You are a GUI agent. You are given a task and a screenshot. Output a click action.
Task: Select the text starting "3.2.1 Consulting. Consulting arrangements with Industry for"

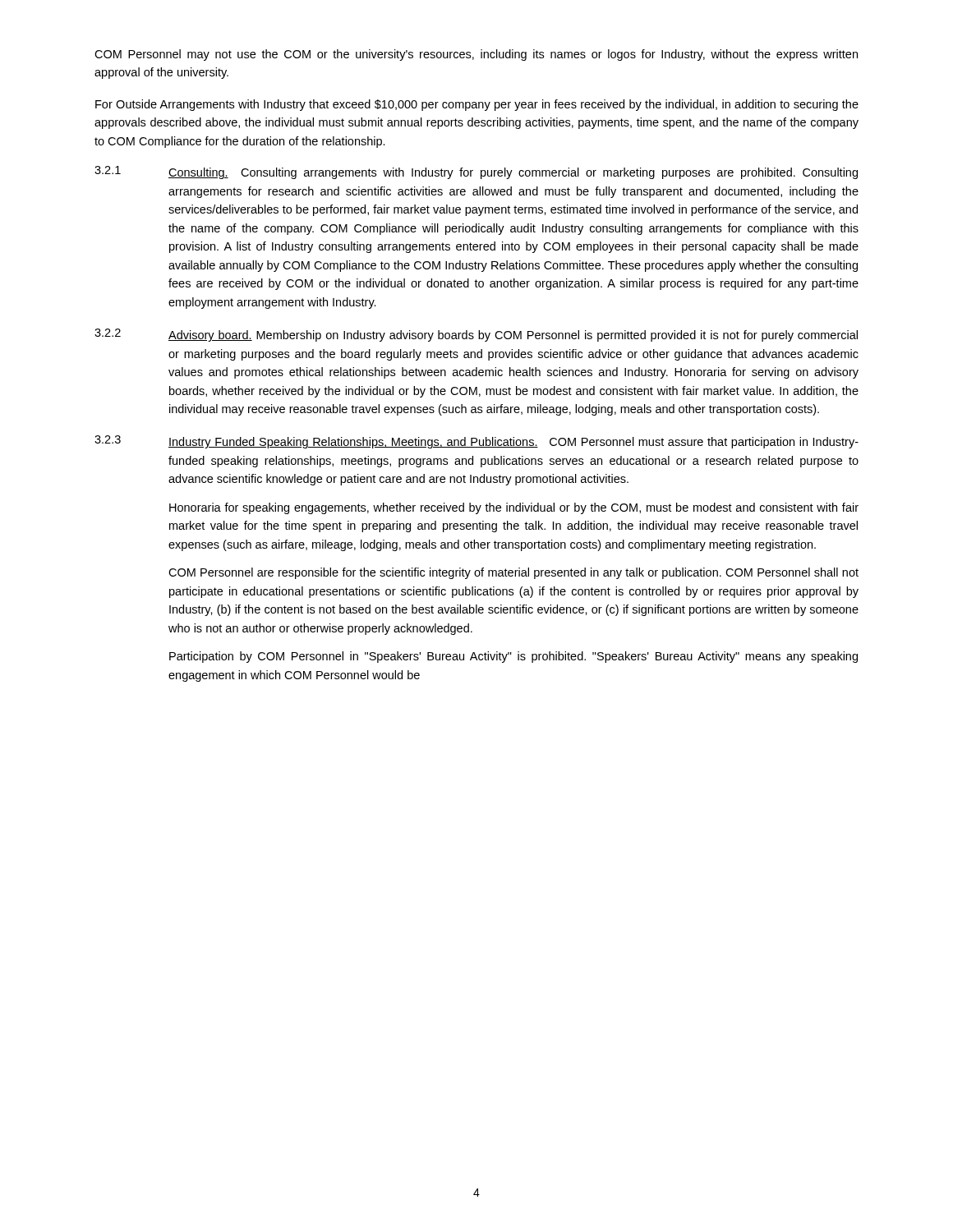tap(476, 238)
